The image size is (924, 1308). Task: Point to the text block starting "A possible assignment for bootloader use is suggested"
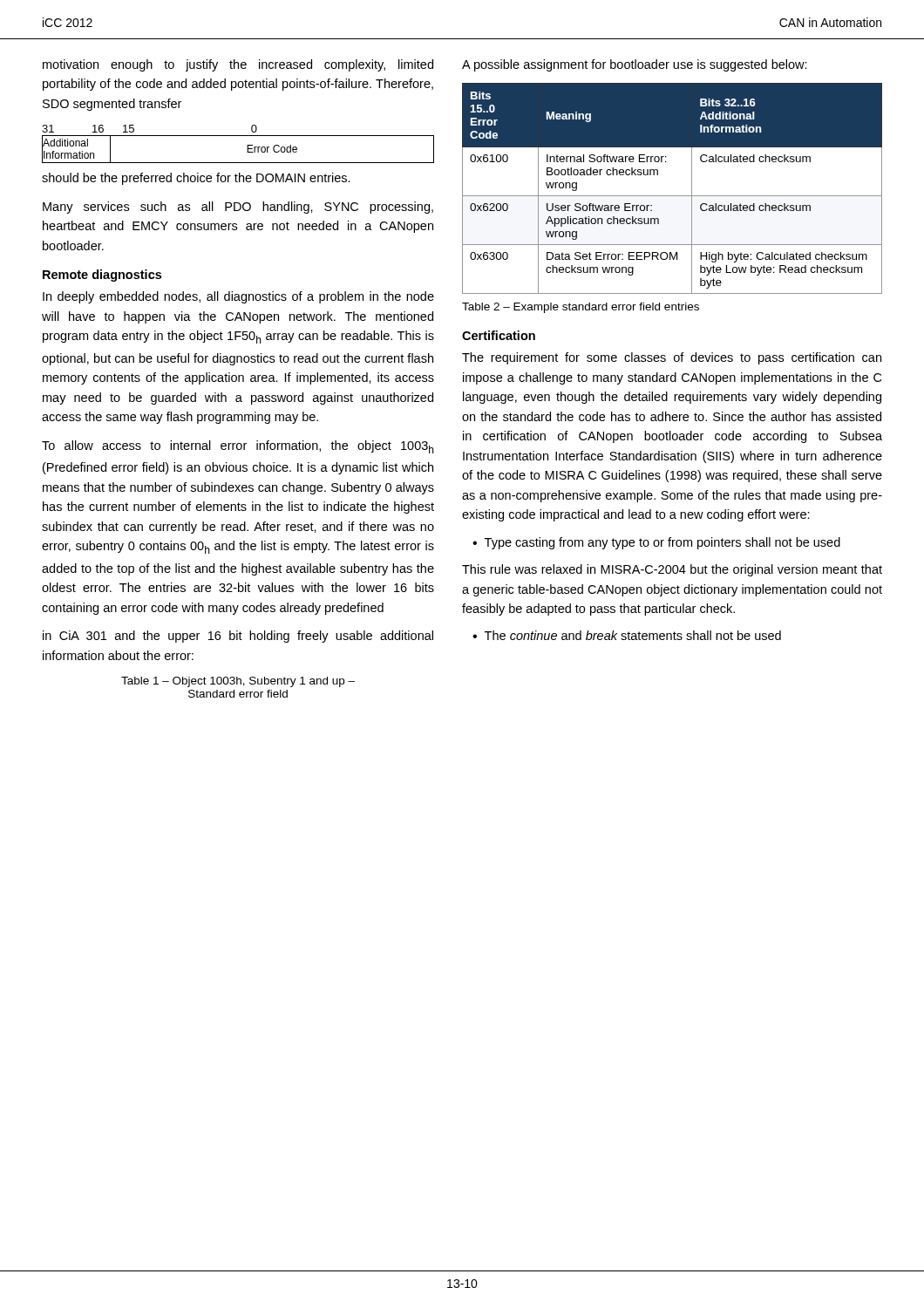[635, 65]
